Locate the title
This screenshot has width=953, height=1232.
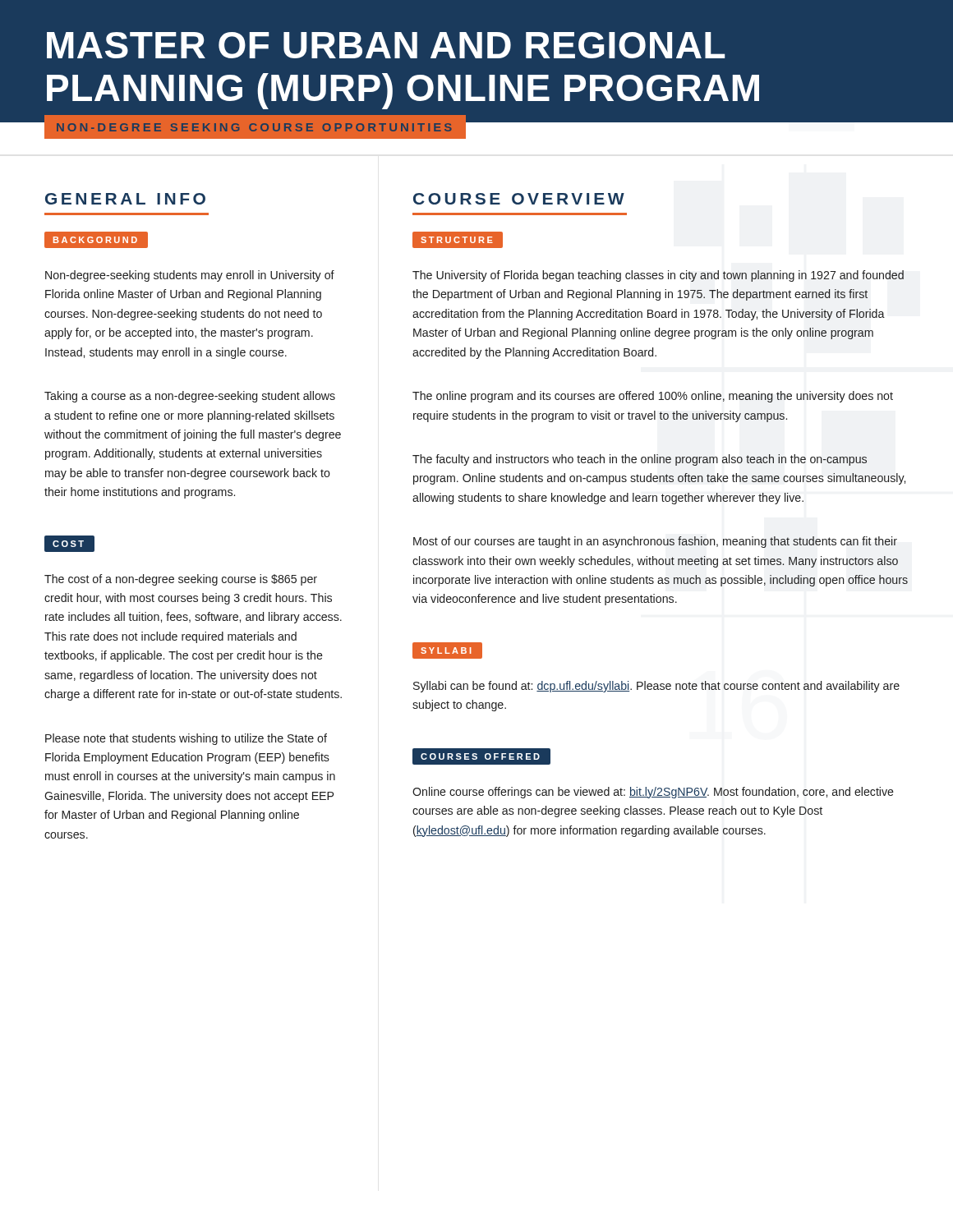(476, 67)
